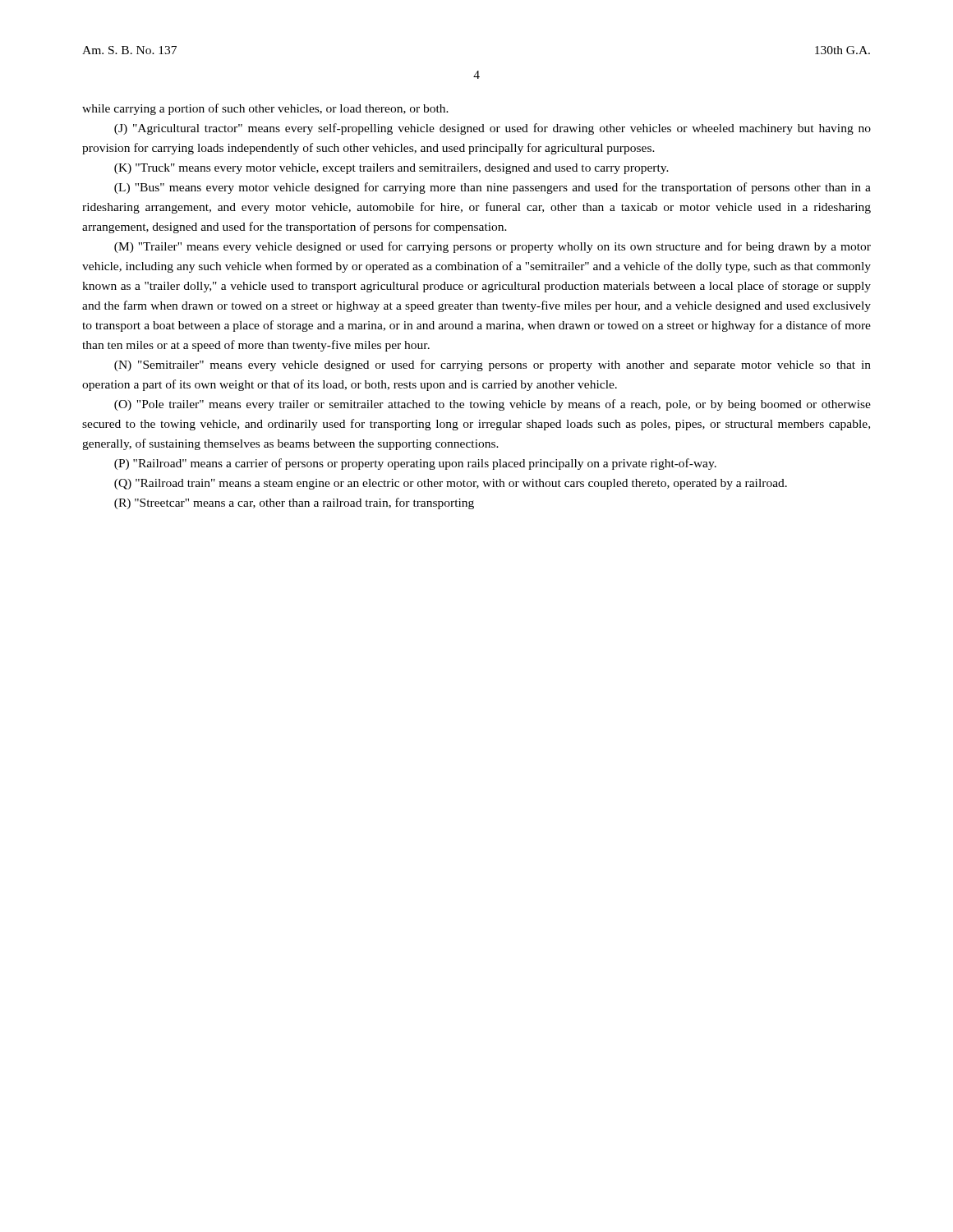
Task: Select the text starting "(N) "Semitrailer" means every vehicle designed or"
Action: (476, 375)
